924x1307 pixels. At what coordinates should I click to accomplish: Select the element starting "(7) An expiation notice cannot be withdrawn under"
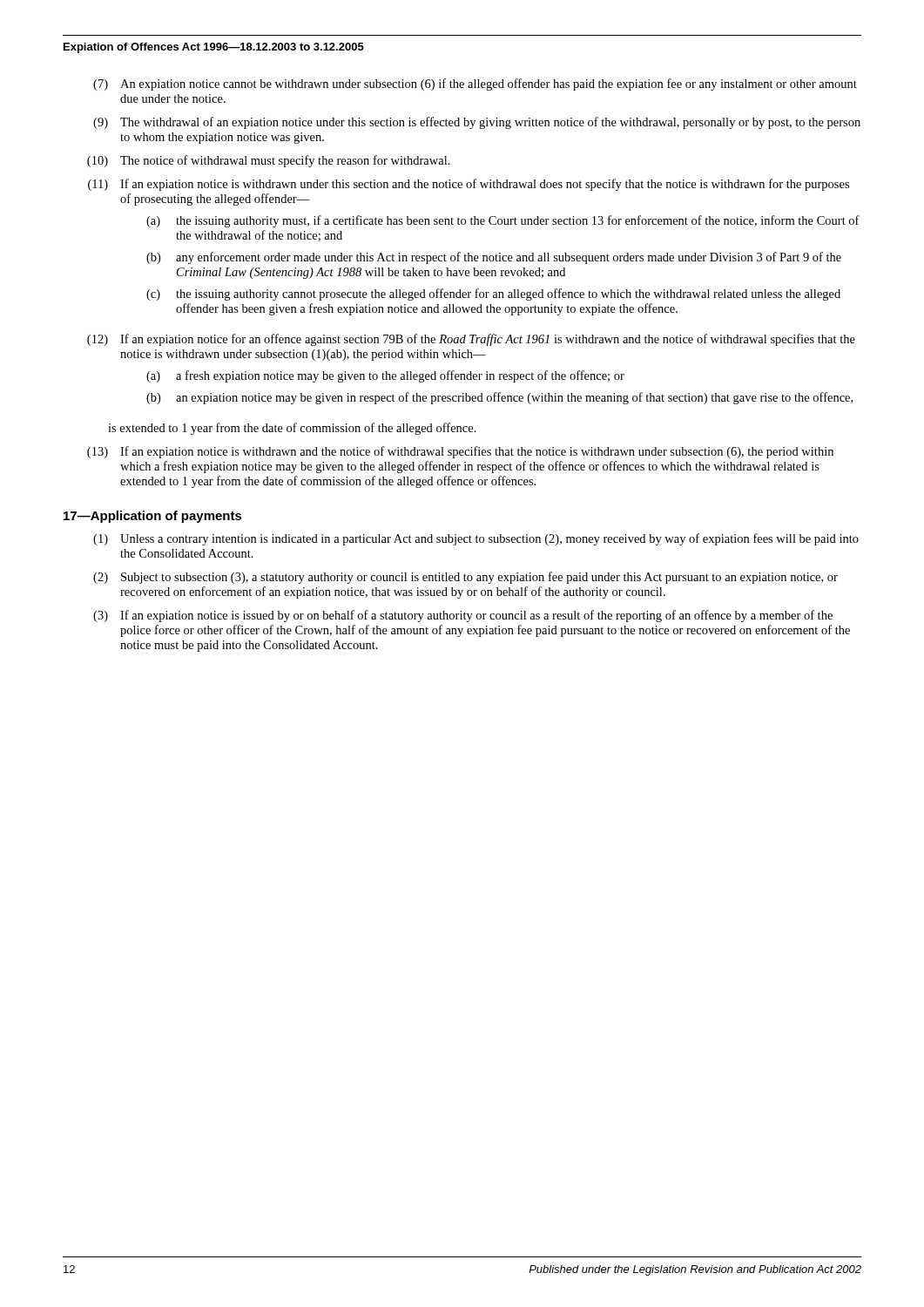pos(462,91)
